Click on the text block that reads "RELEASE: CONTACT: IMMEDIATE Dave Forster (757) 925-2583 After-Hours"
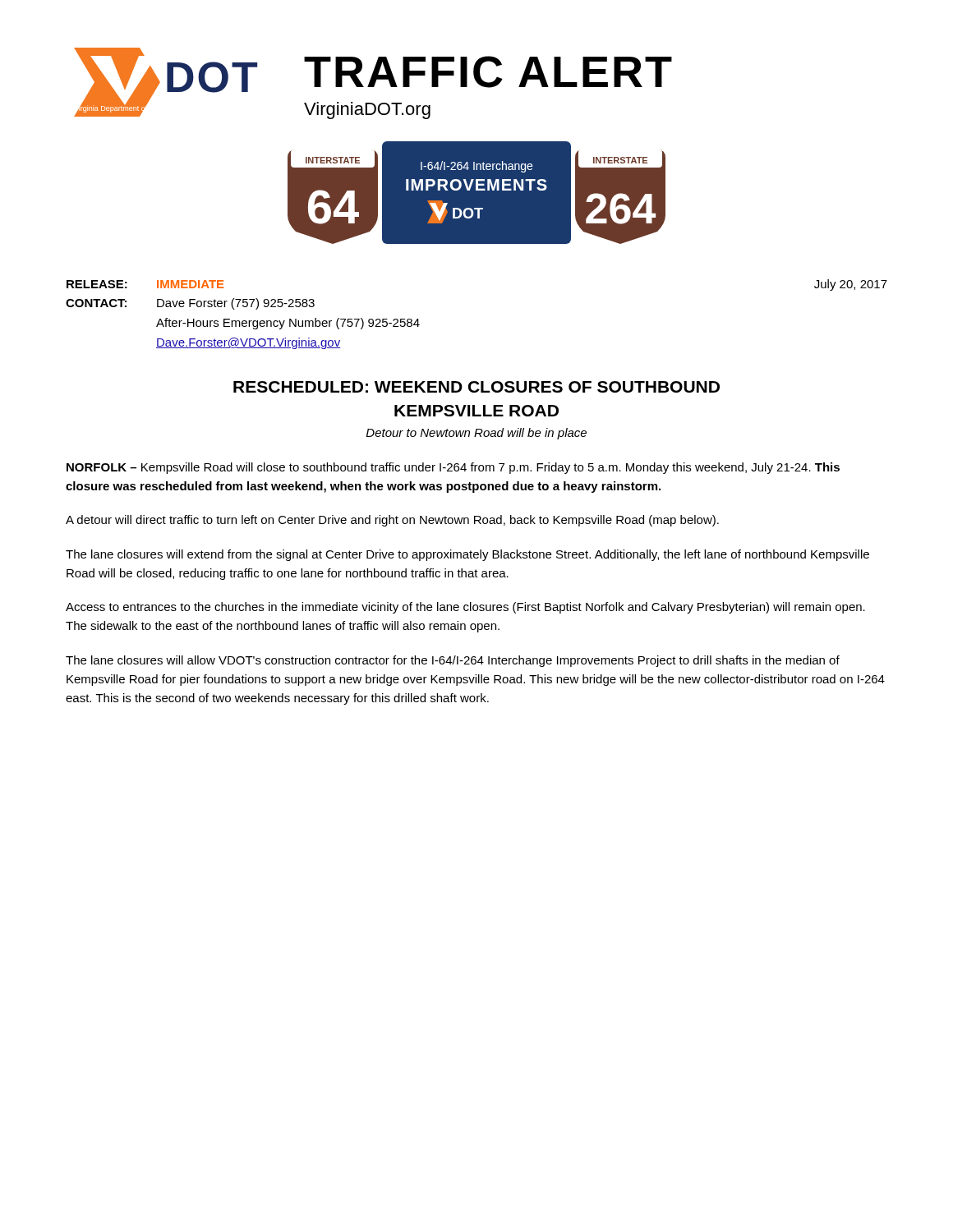This screenshot has width=953, height=1232. point(103,285)
